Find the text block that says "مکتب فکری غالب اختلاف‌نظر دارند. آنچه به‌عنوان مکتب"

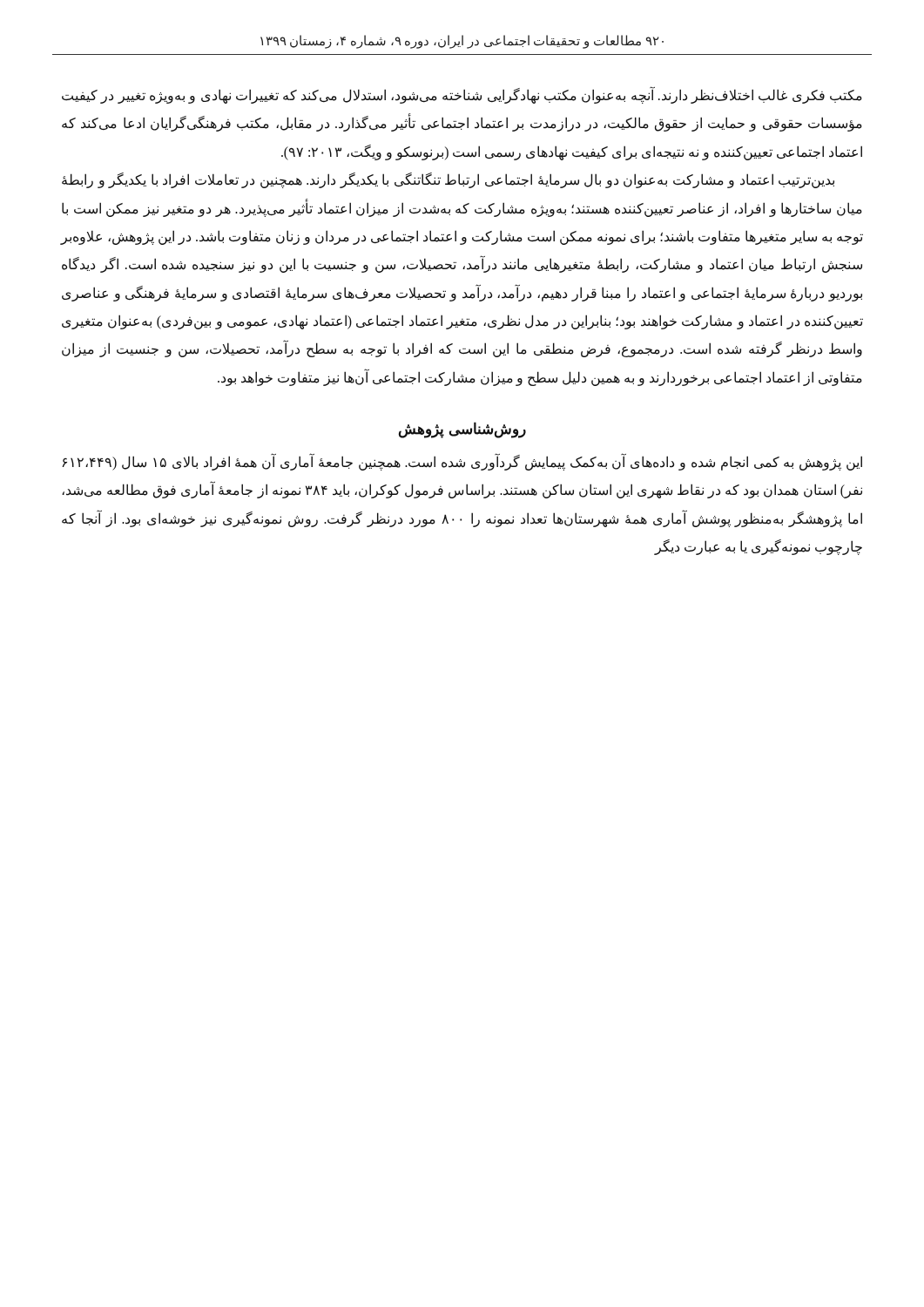(x=462, y=124)
